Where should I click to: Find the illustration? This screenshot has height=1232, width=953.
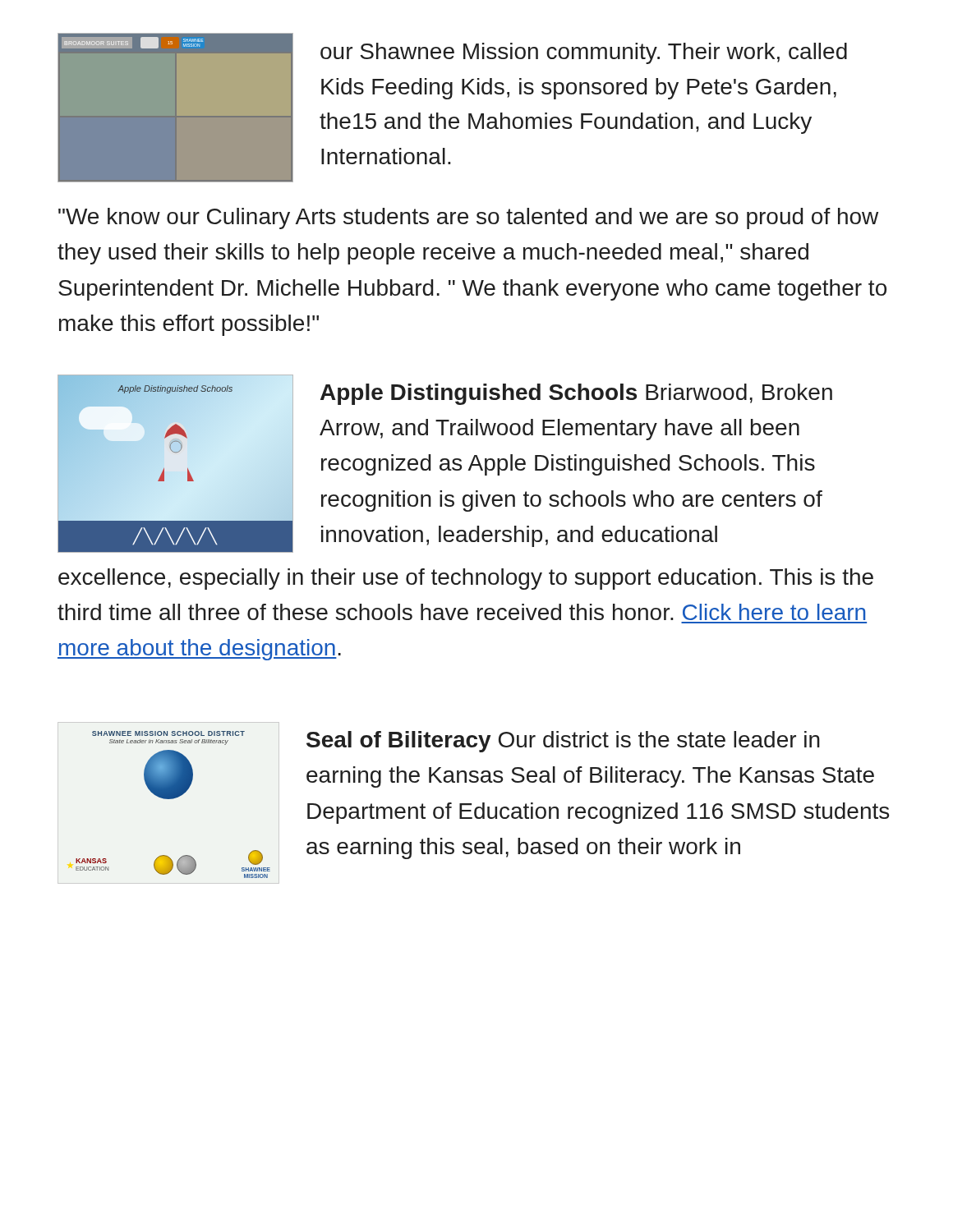(x=175, y=463)
